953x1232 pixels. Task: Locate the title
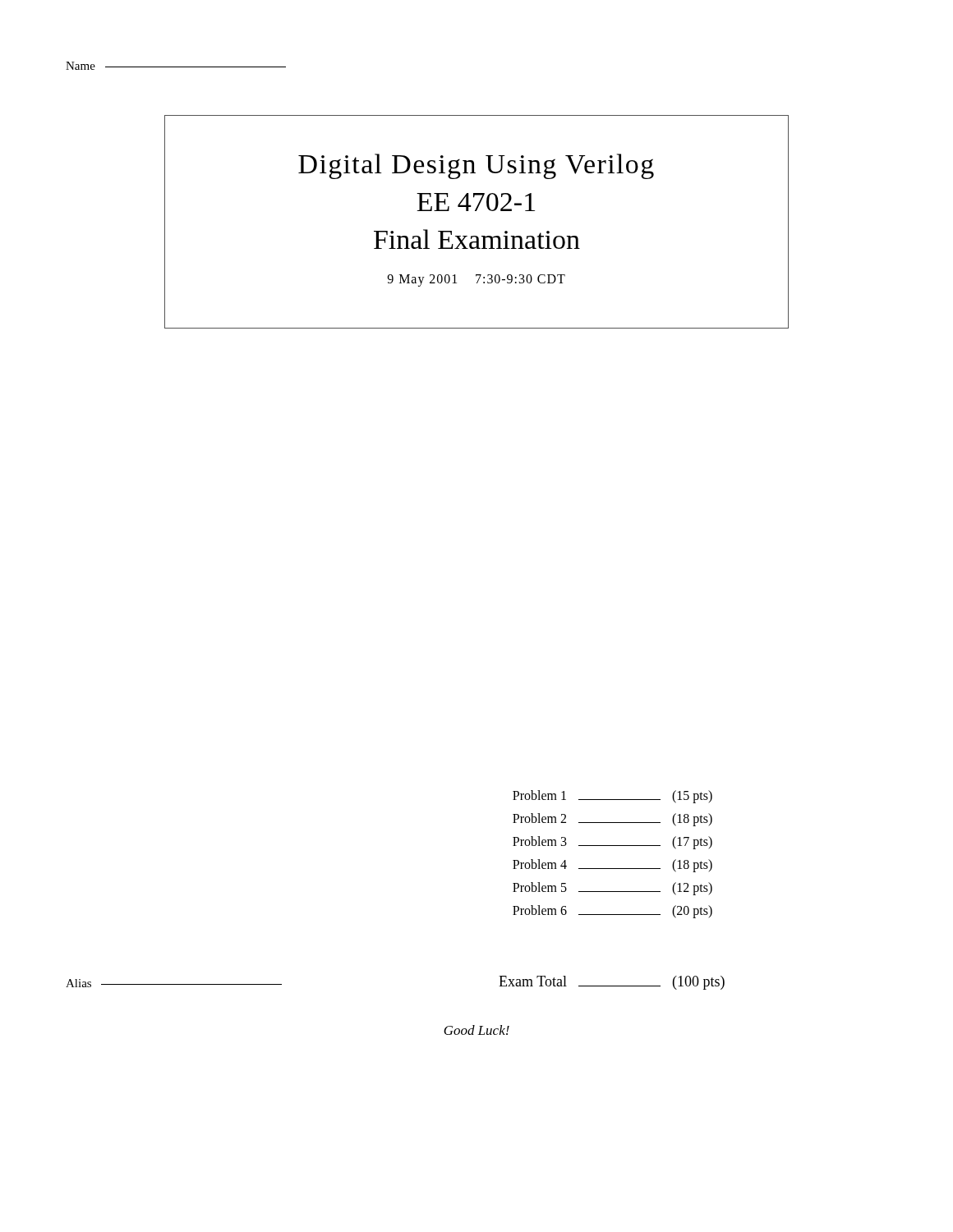click(476, 218)
